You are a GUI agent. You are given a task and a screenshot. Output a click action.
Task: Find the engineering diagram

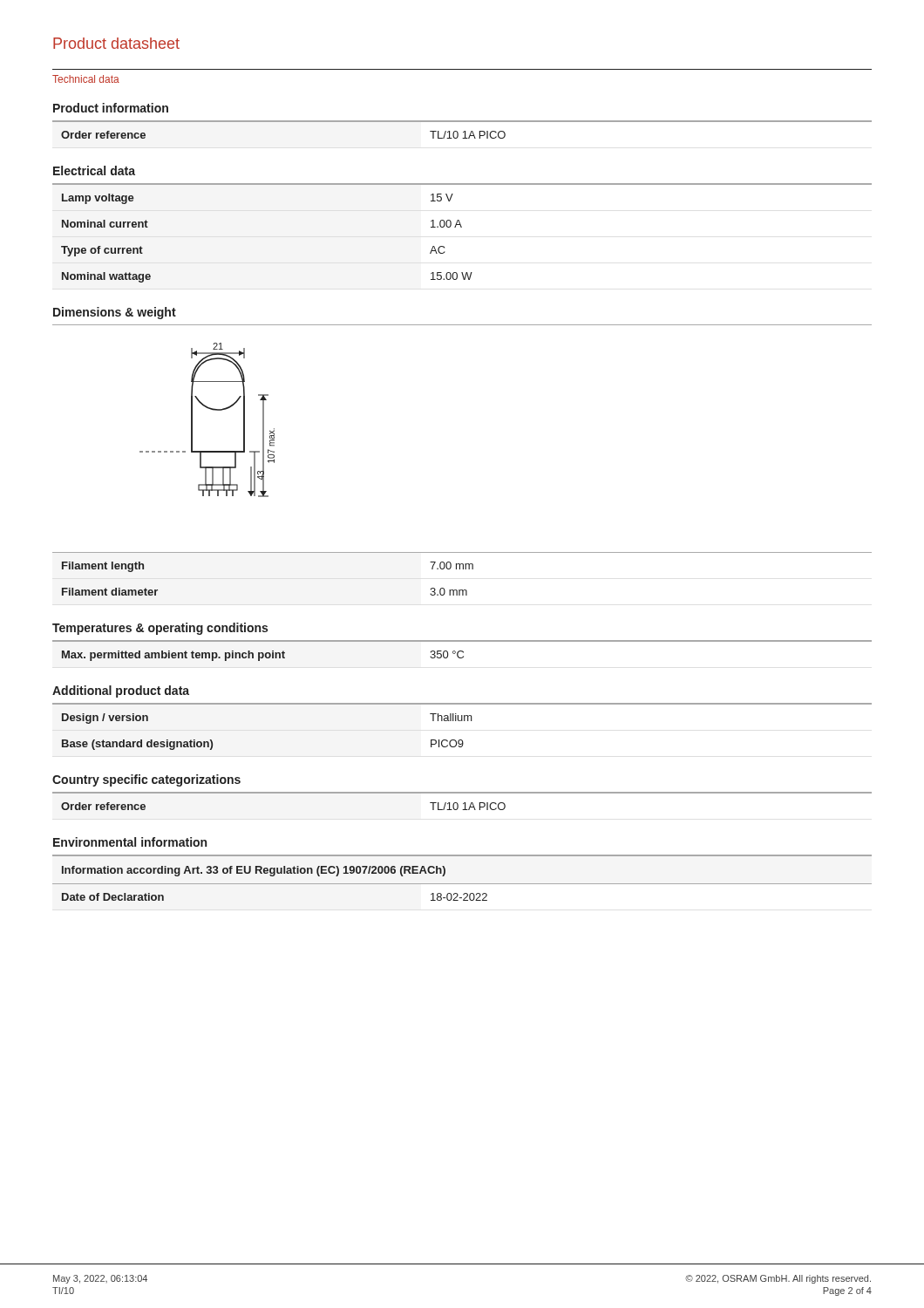pyautogui.click(x=462, y=439)
